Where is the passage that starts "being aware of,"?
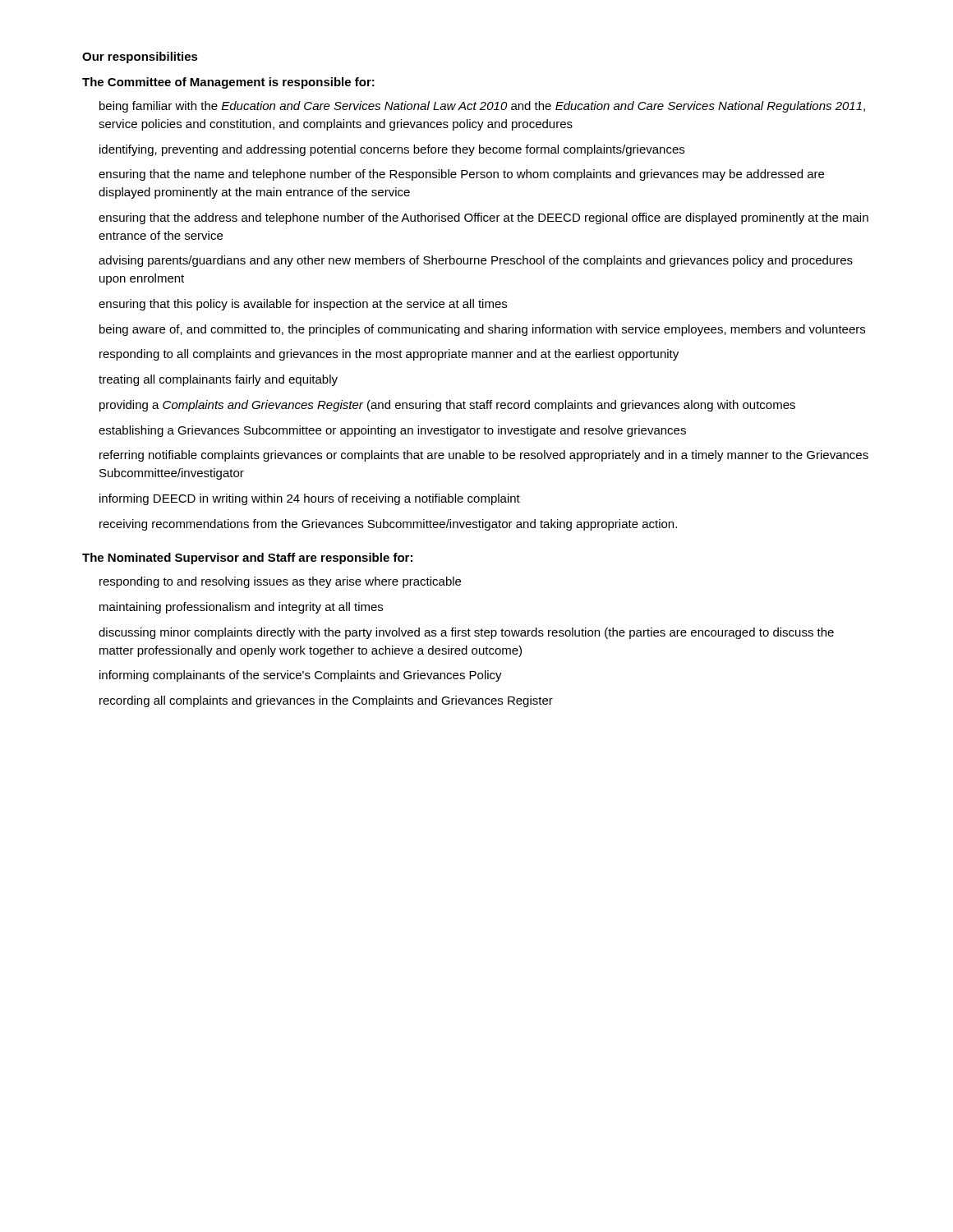This screenshot has height=1232, width=953. [482, 329]
